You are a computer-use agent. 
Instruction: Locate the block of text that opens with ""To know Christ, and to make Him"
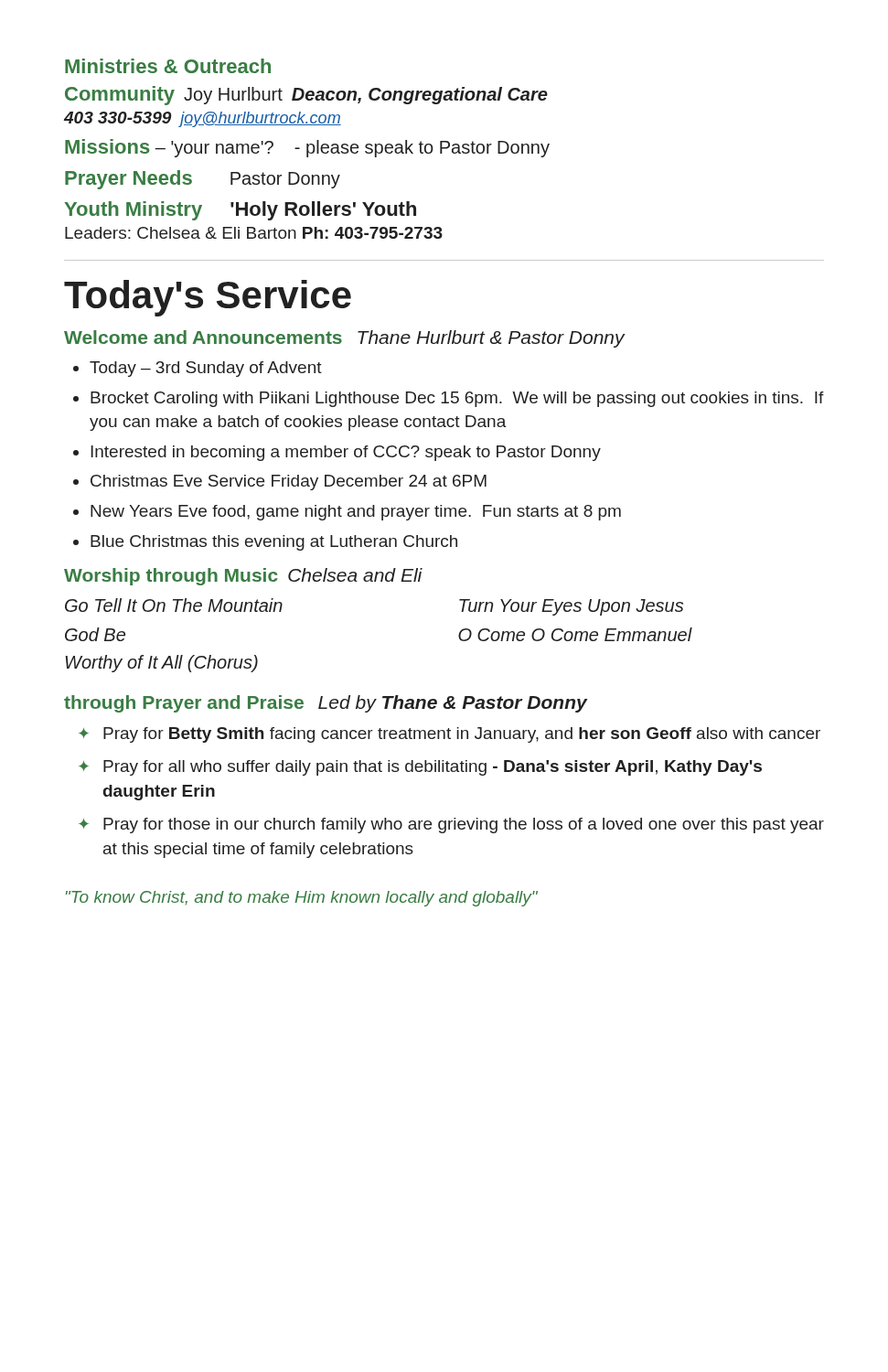coord(301,897)
